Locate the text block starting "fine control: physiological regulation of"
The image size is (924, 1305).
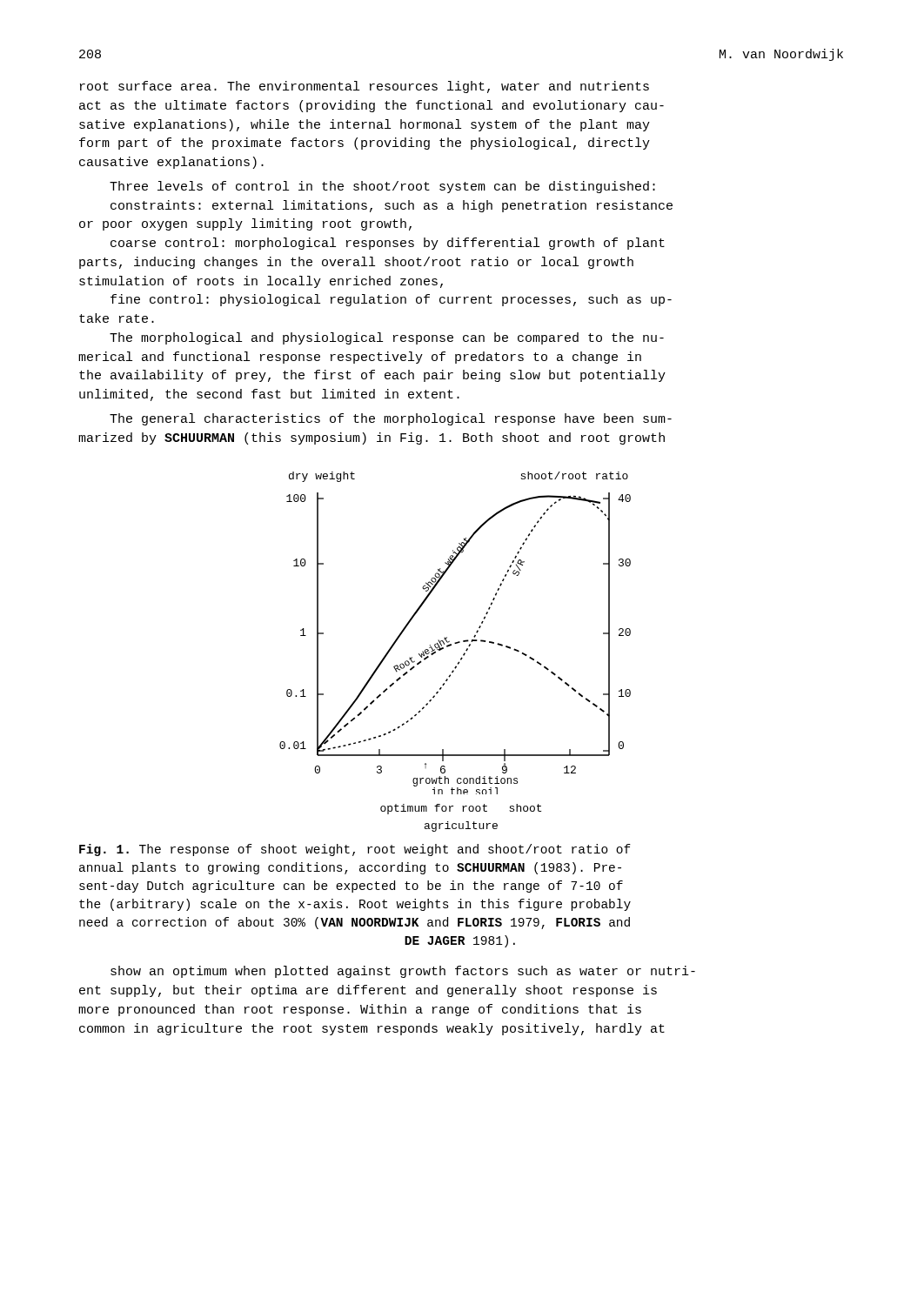pyautogui.click(x=376, y=310)
